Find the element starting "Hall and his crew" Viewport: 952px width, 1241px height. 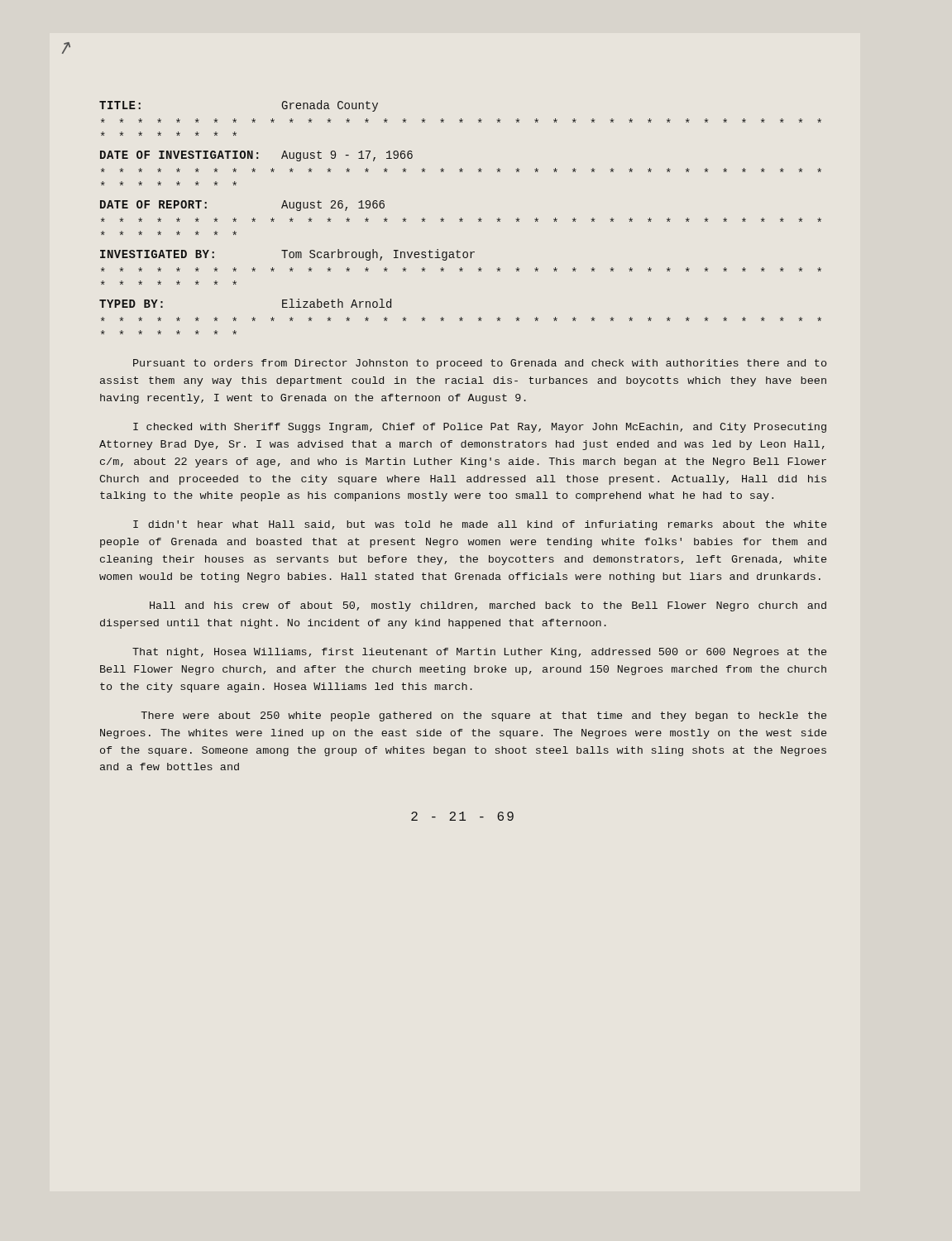pyautogui.click(x=463, y=615)
